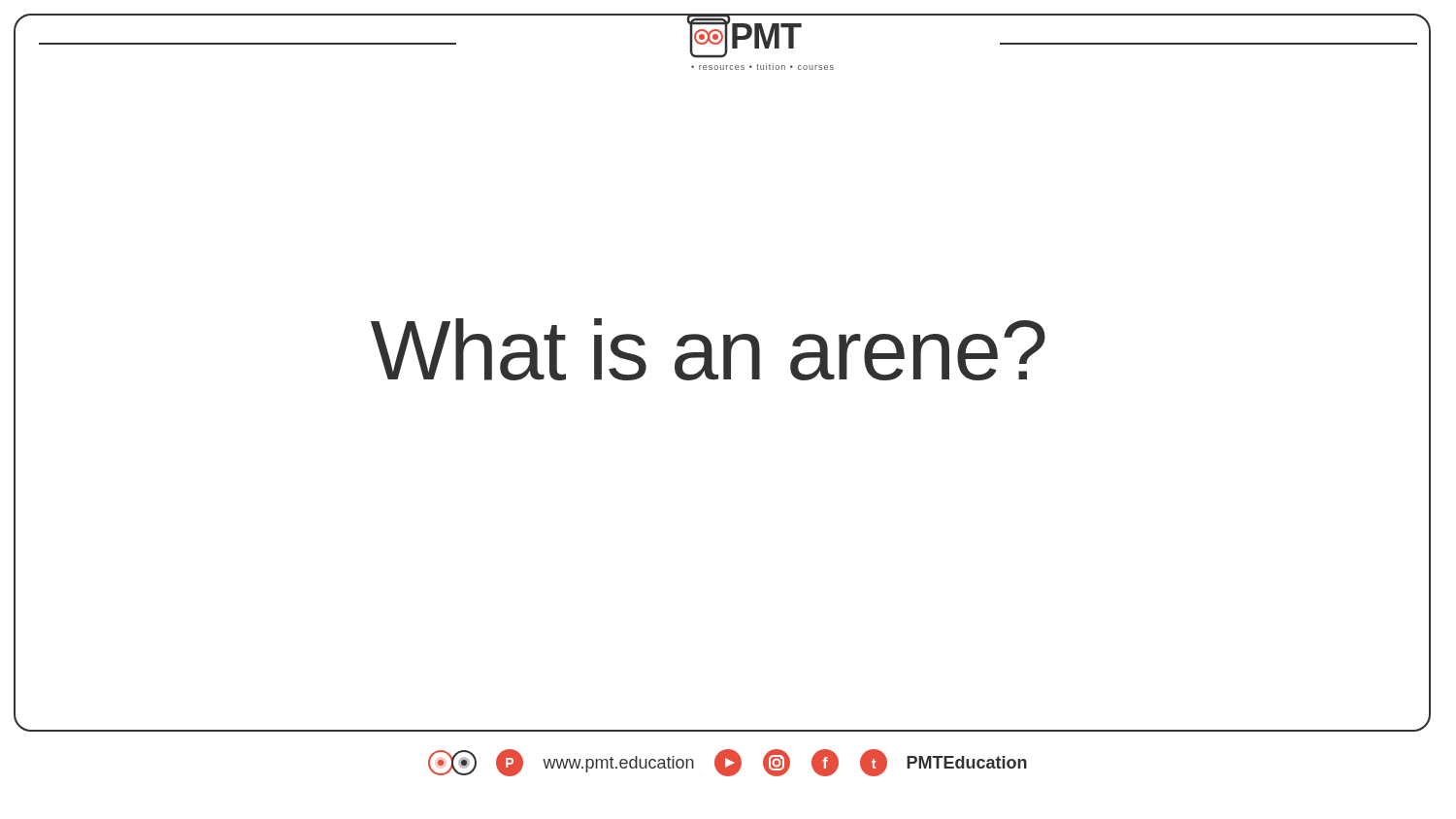This screenshot has height=819, width=1456.
Task: Find "What is an arene?" on this page
Action: pyautogui.click(x=709, y=350)
